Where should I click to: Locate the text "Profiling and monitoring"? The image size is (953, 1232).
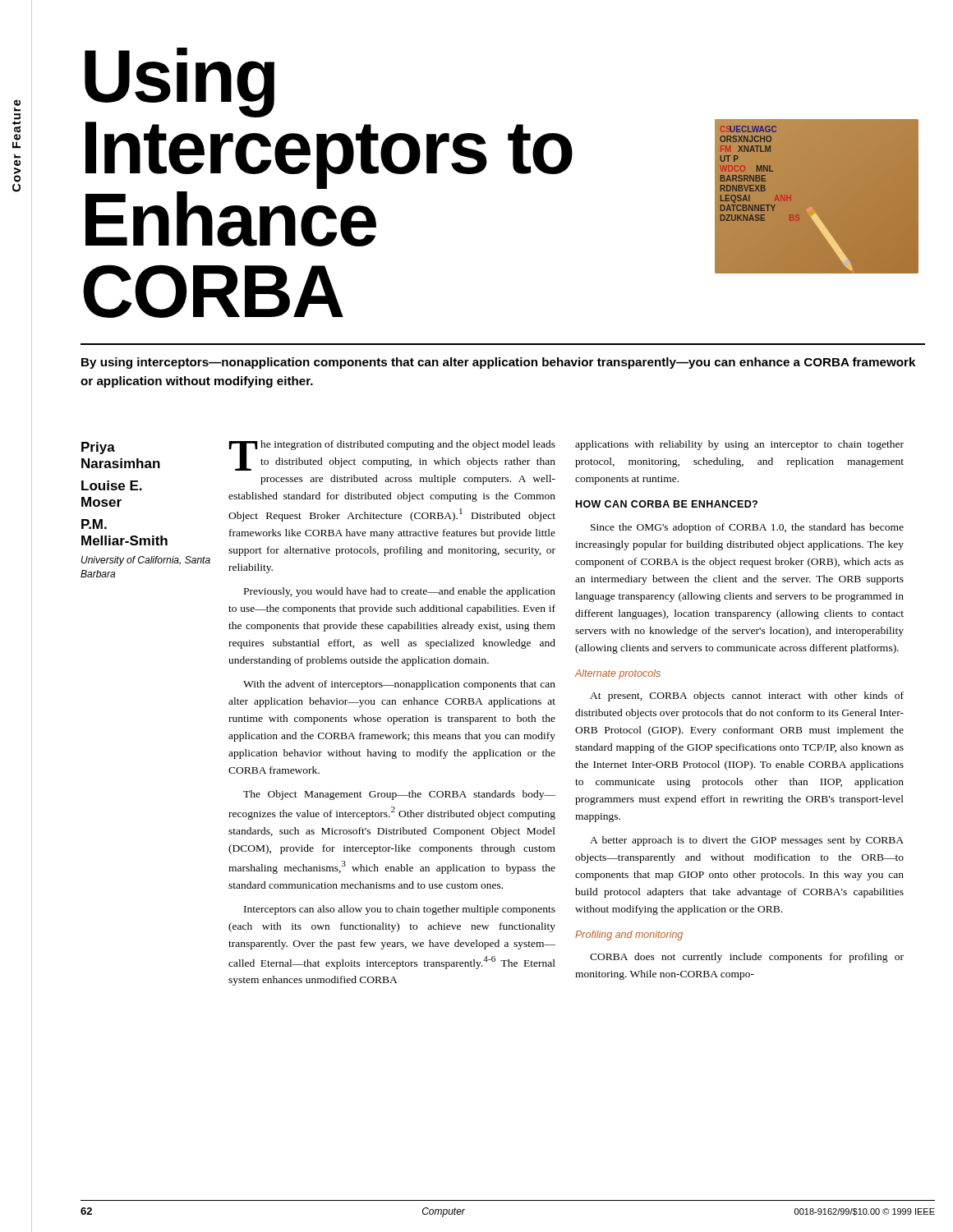click(x=629, y=935)
